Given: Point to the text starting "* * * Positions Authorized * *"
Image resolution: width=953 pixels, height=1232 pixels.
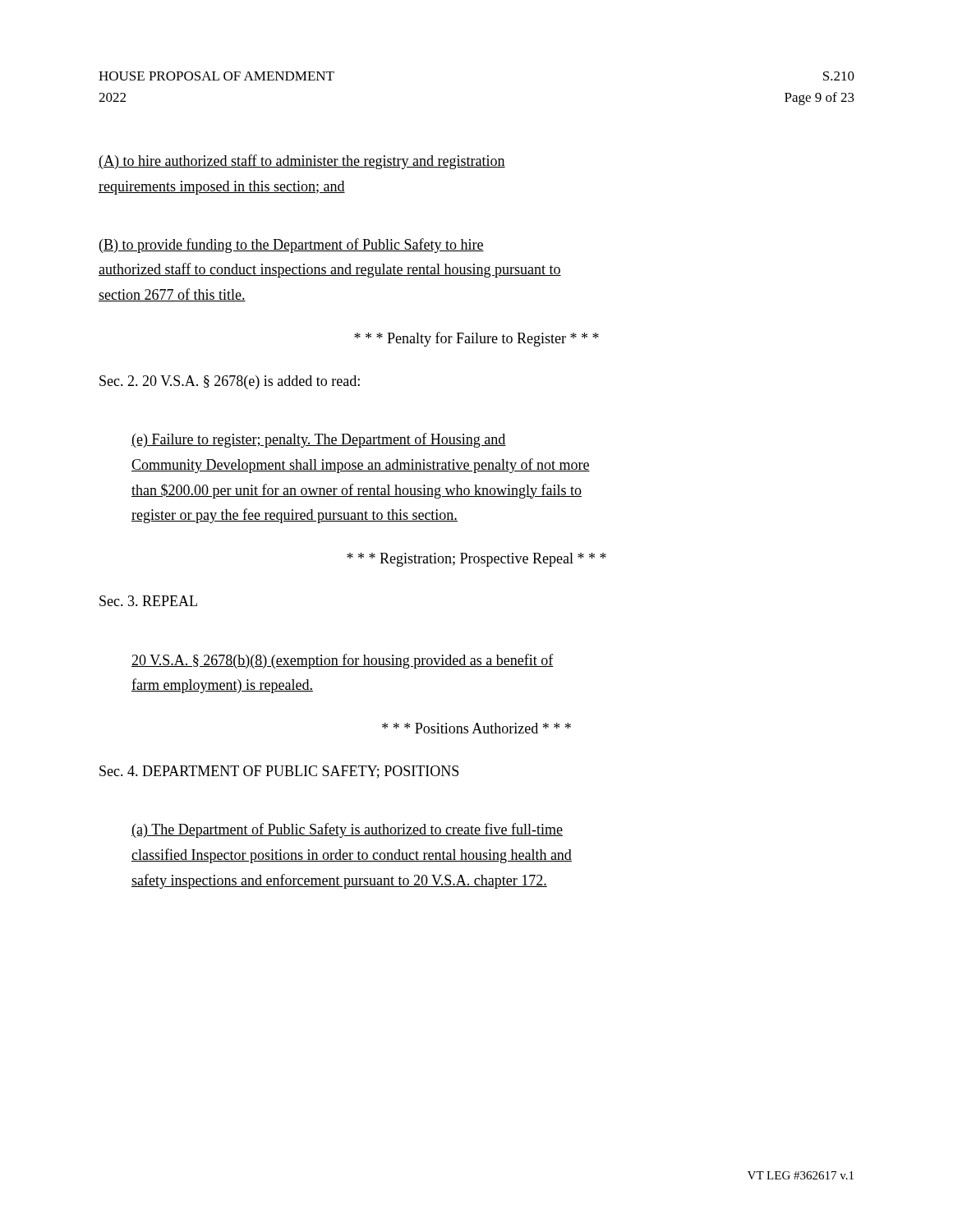Looking at the screenshot, I should 476,728.
